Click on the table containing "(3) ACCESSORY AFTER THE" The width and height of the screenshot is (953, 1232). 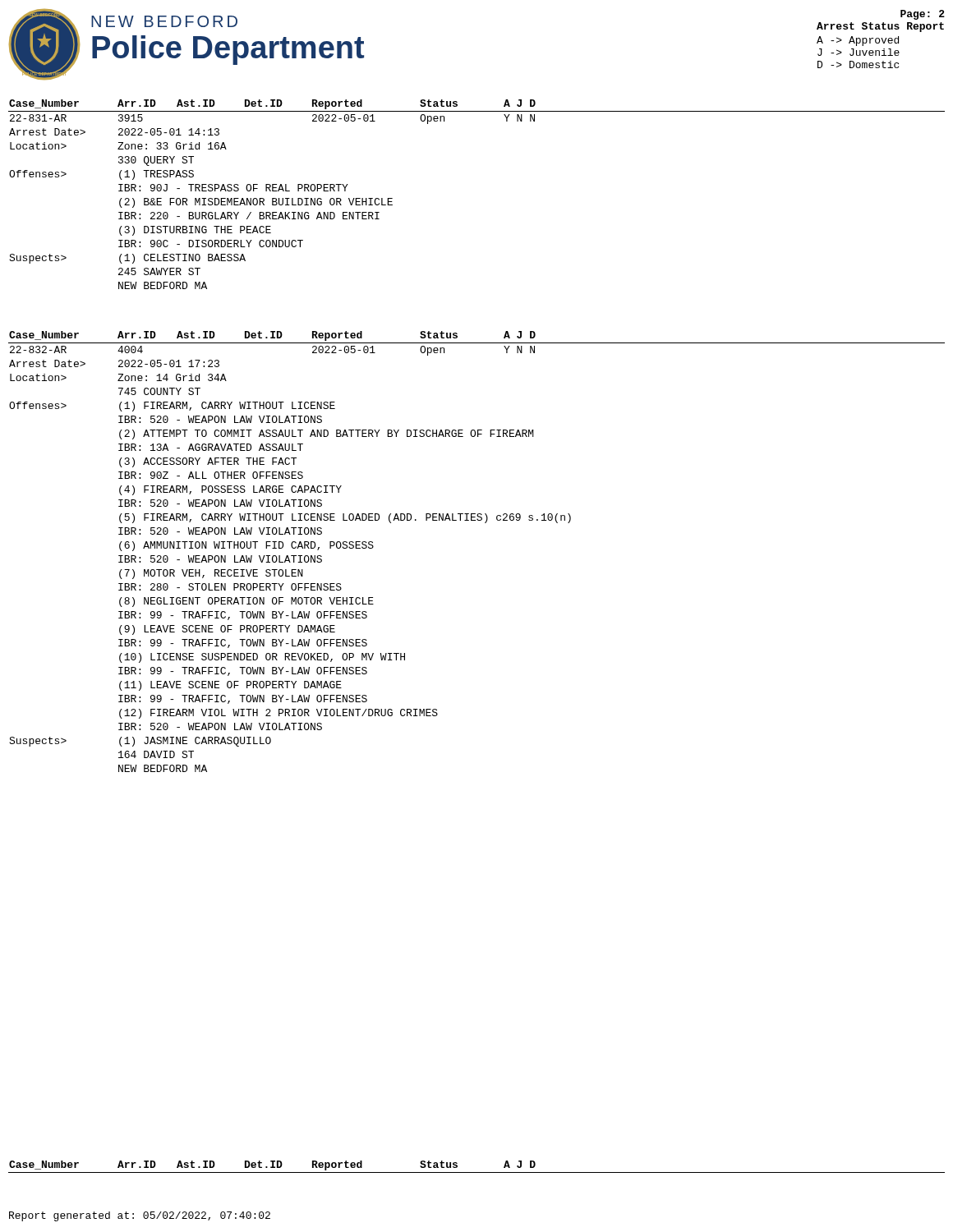pyautogui.click(x=476, y=552)
